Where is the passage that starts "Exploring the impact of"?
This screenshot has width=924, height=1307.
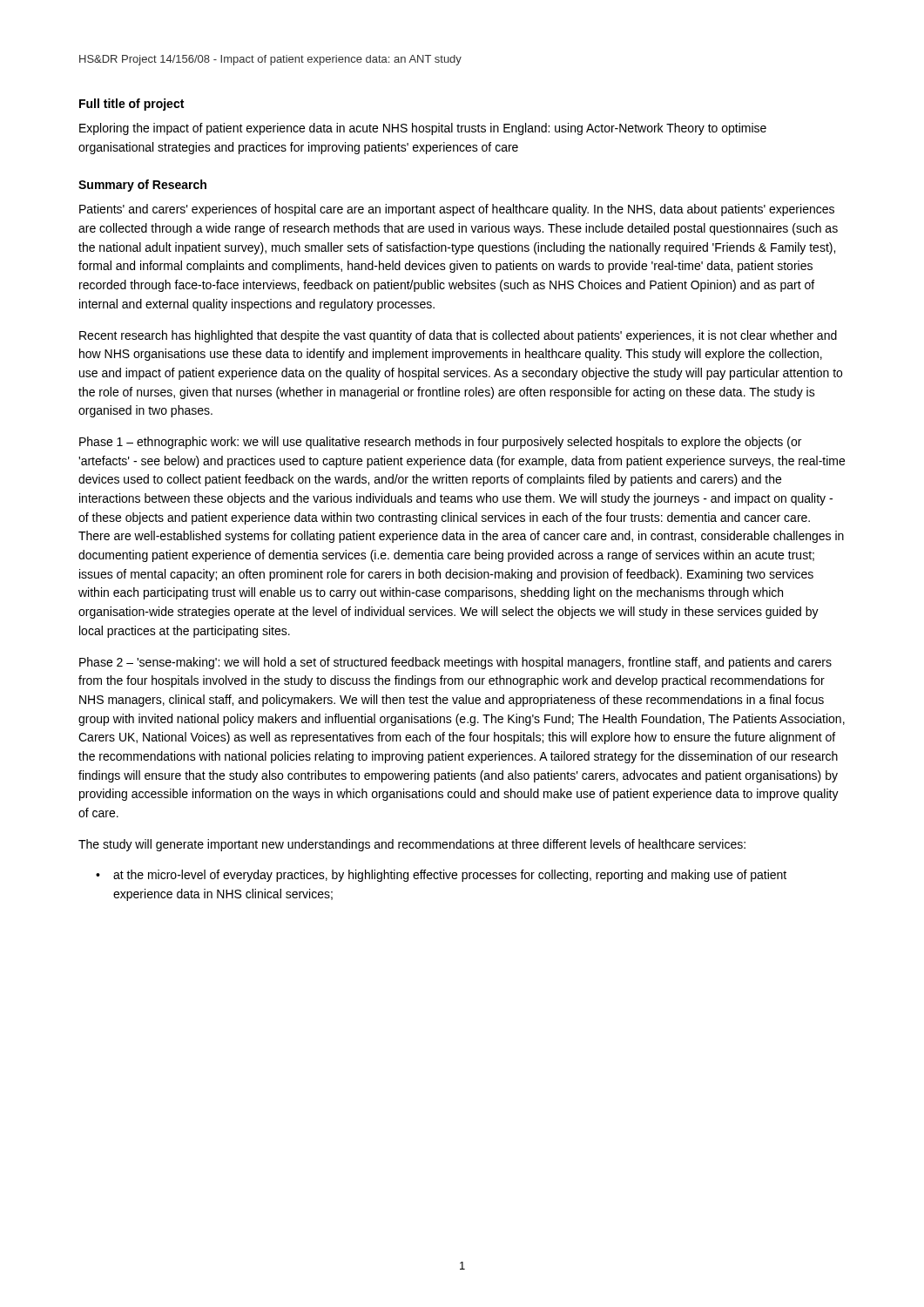[x=423, y=138]
